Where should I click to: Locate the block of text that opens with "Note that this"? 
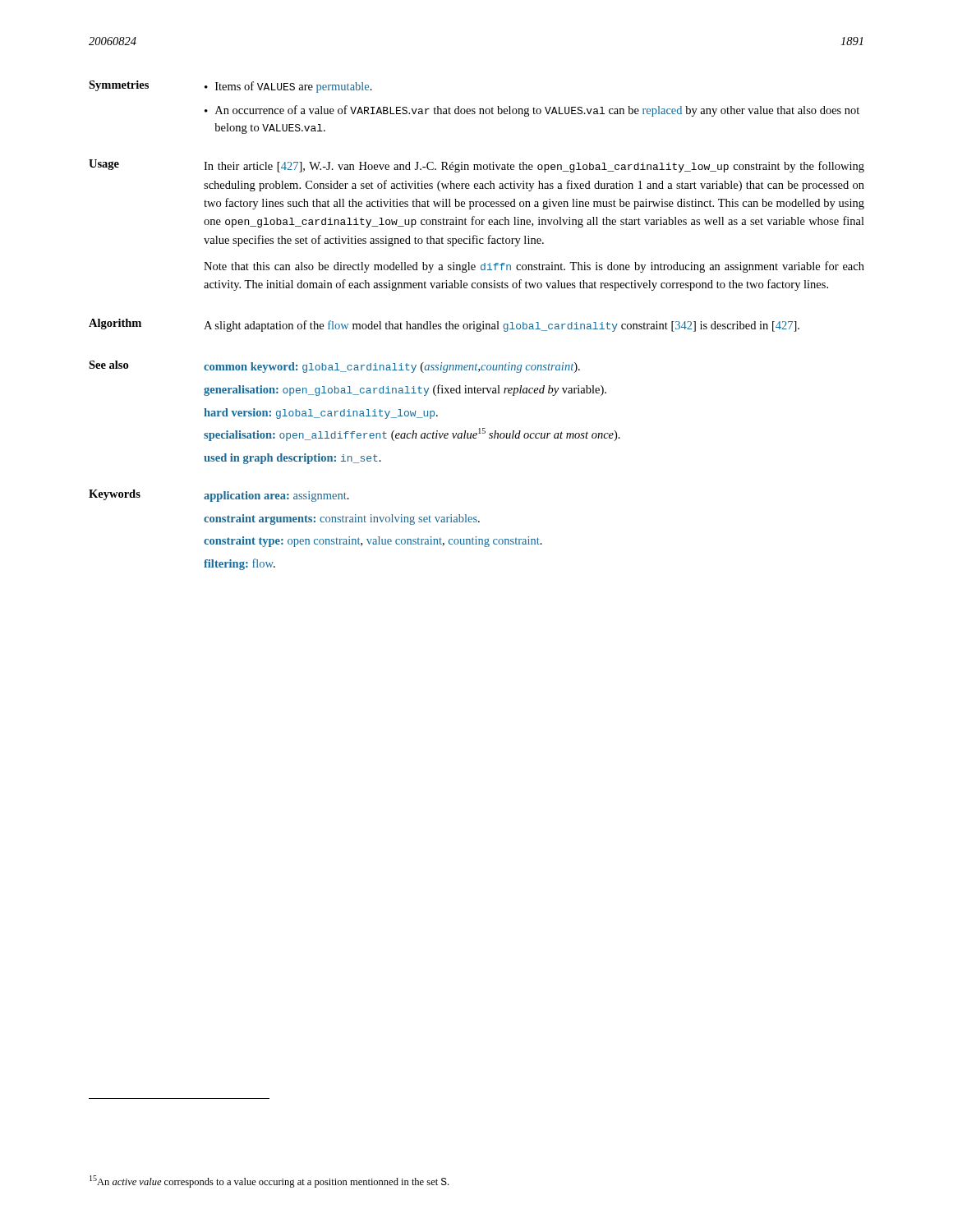coord(534,275)
